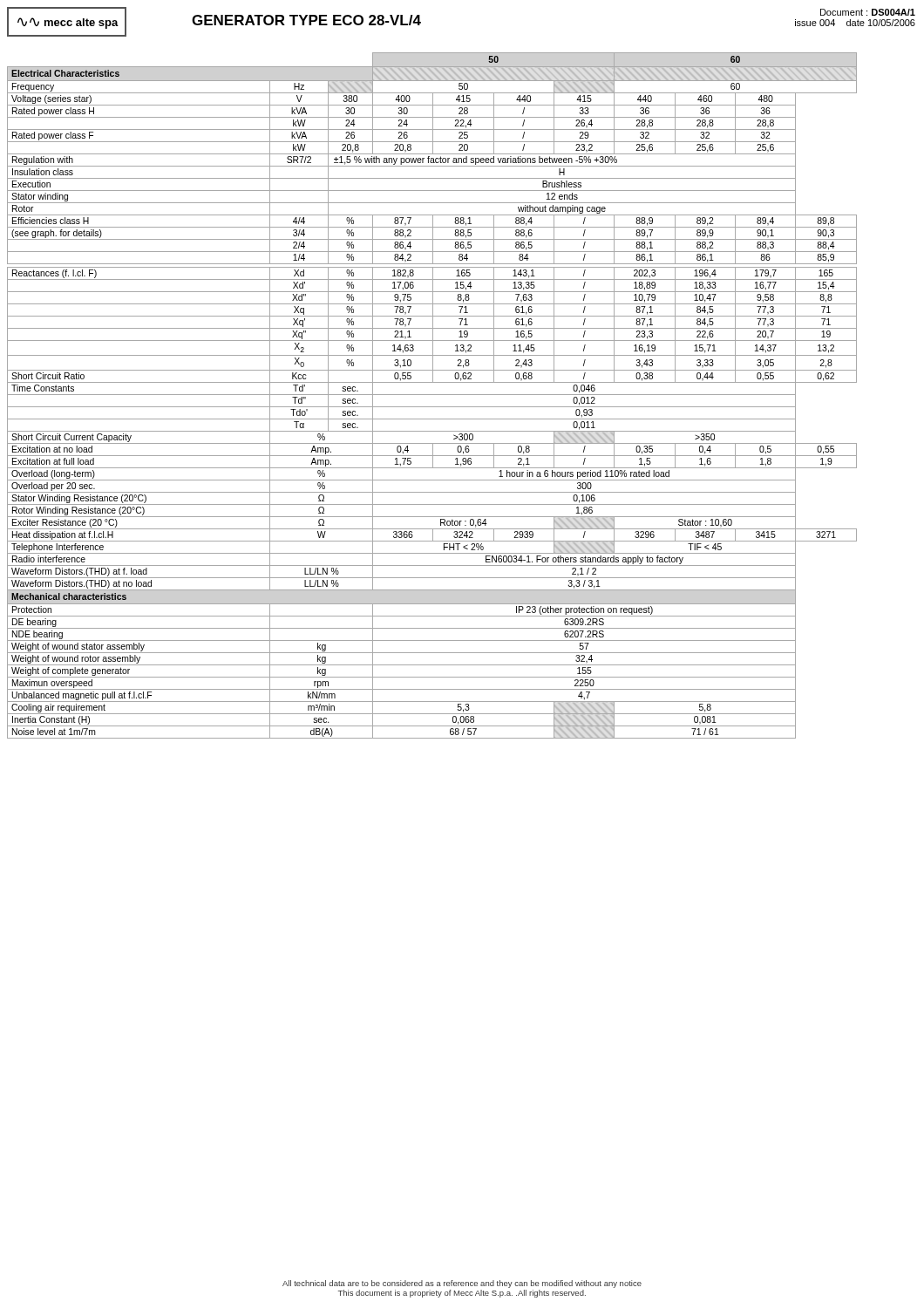Viewport: 924px width, 1308px height.
Task: Locate the title that says "GENERATOR TYPE ECO"
Action: (306, 20)
